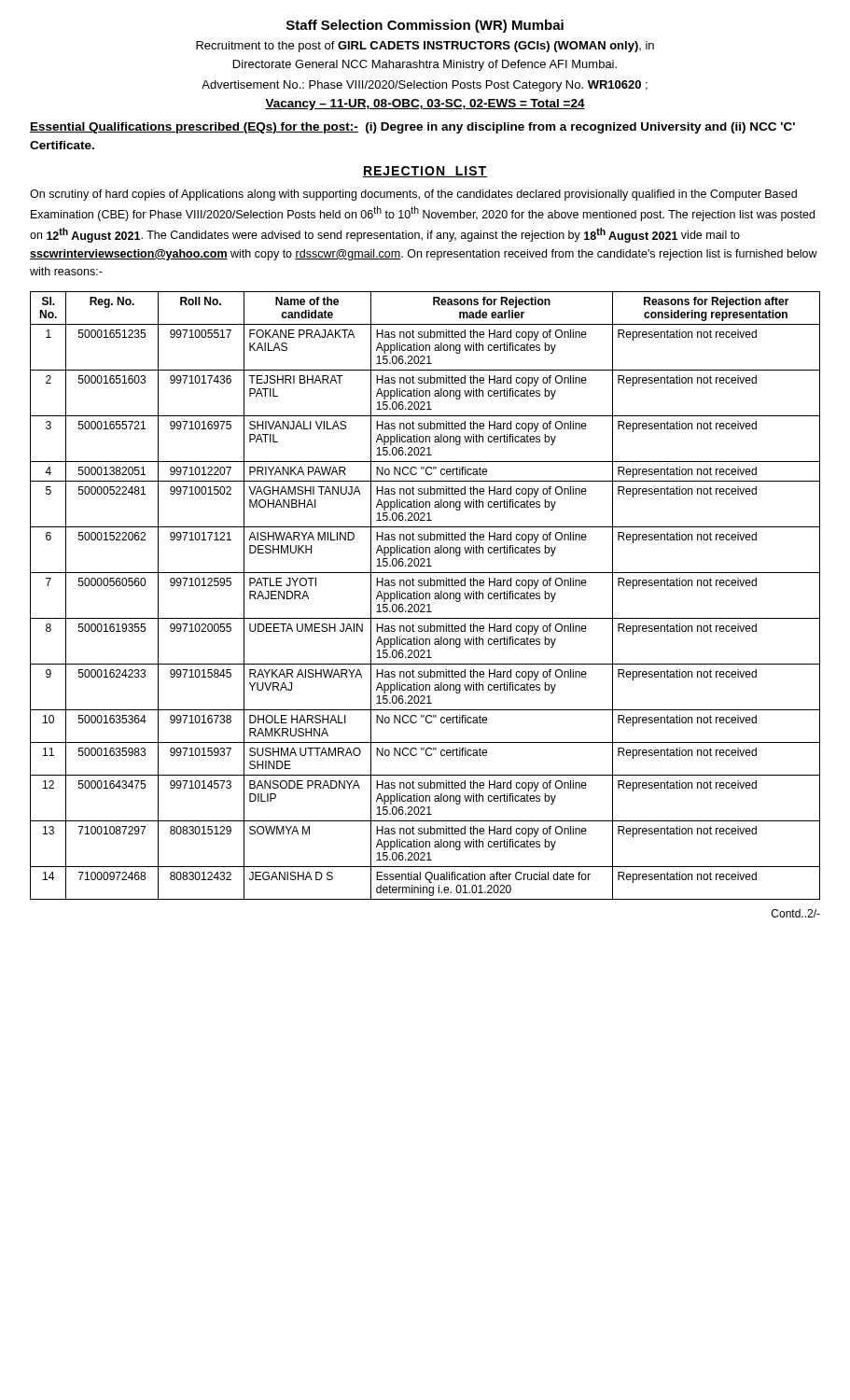The image size is (850, 1400).
Task: Locate the text block starting "Essential Qualifications prescribed"
Action: point(413,136)
